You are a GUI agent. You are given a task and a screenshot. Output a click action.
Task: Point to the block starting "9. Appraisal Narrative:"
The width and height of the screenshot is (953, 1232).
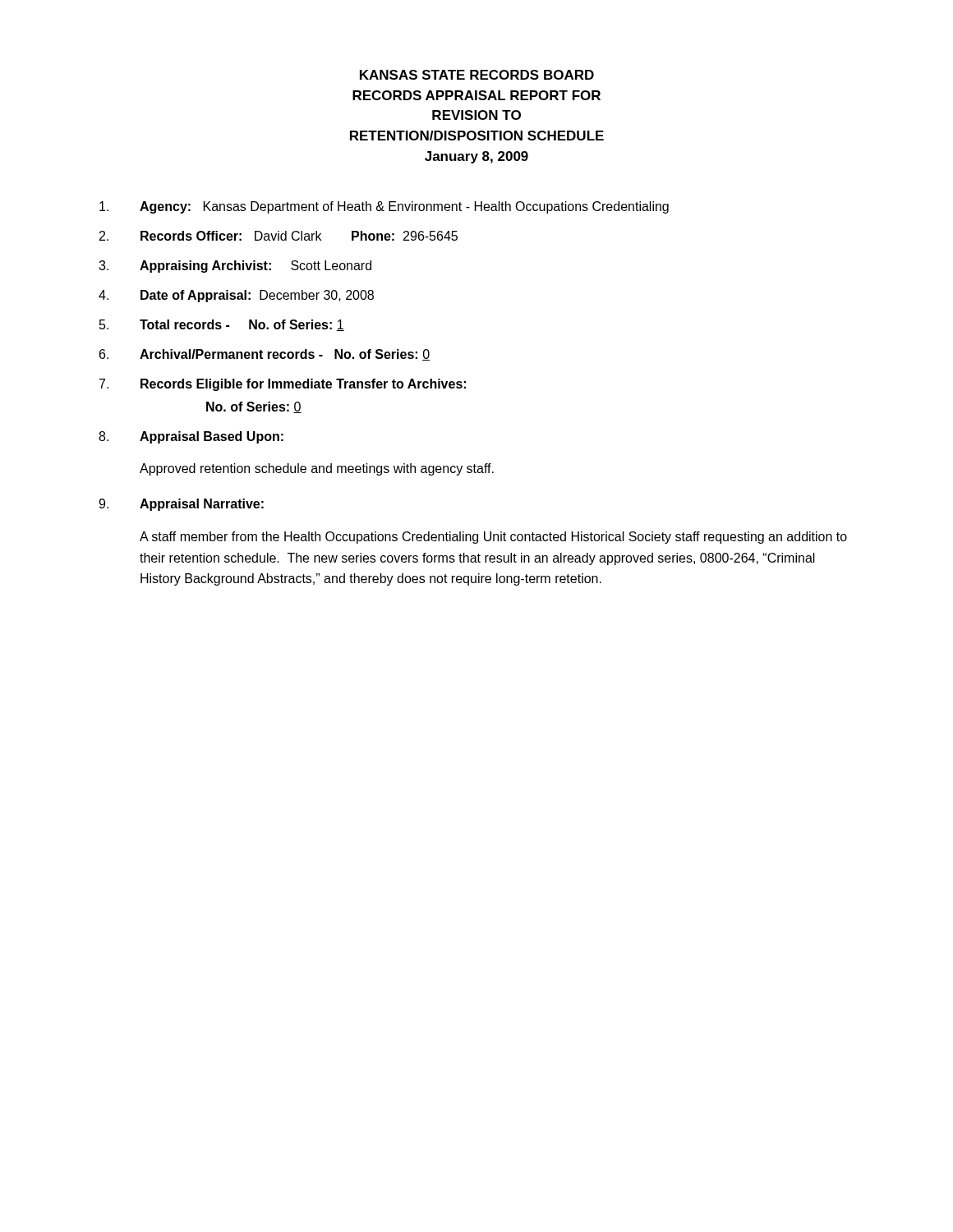point(181,505)
